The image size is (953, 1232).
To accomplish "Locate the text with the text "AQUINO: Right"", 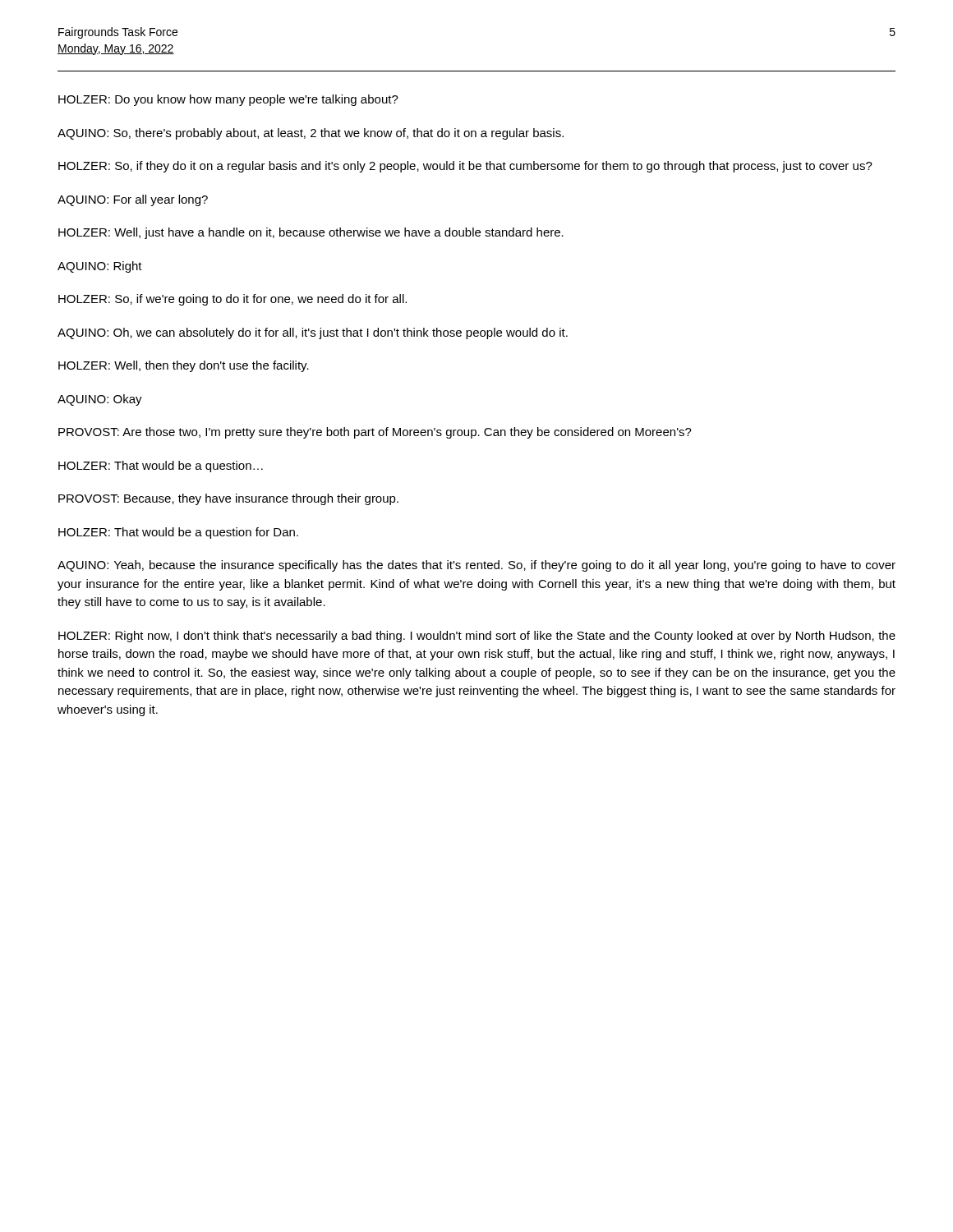I will (100, 265).
